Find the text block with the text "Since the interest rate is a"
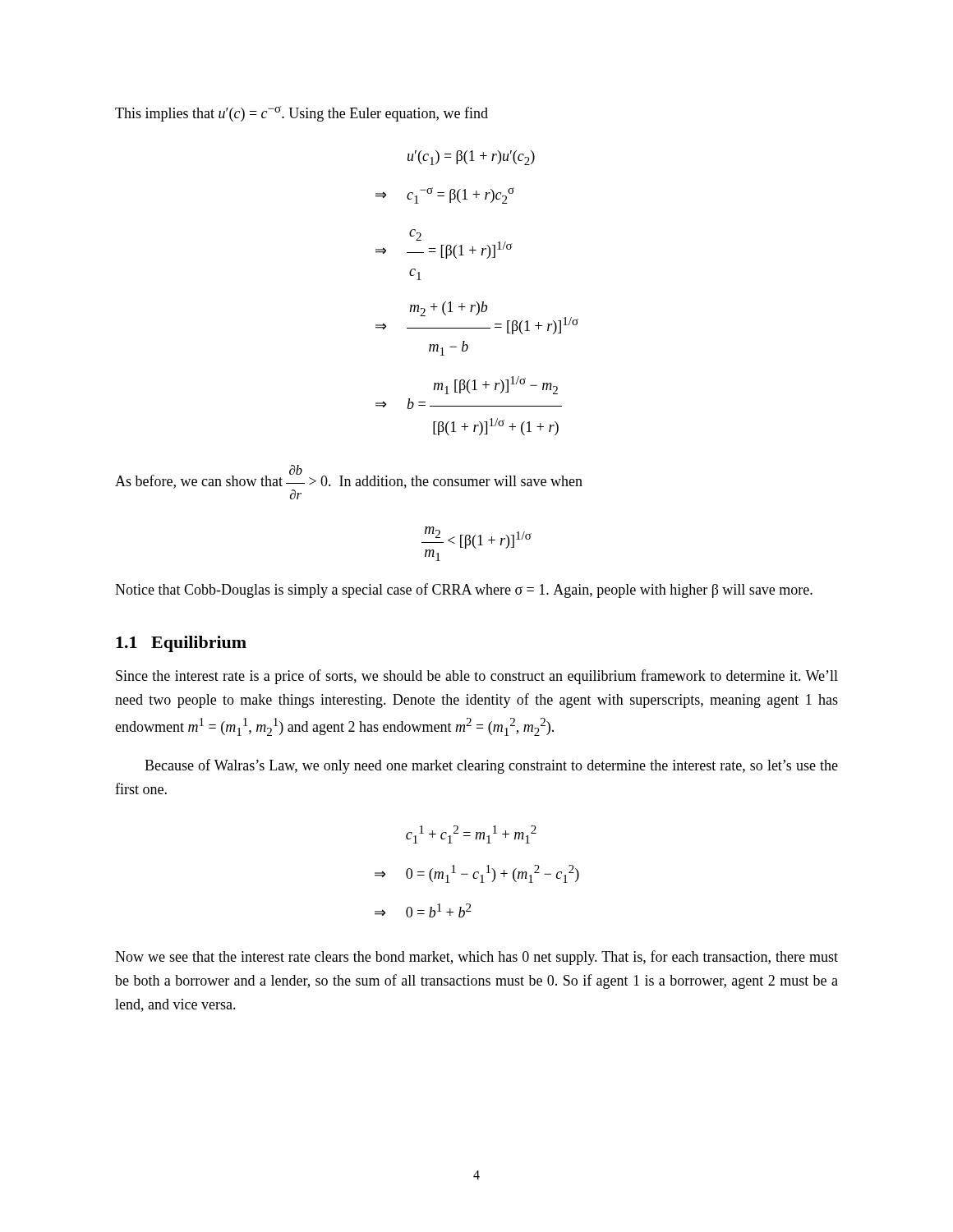Screen dimensions: 1232x953 [476, 703]
